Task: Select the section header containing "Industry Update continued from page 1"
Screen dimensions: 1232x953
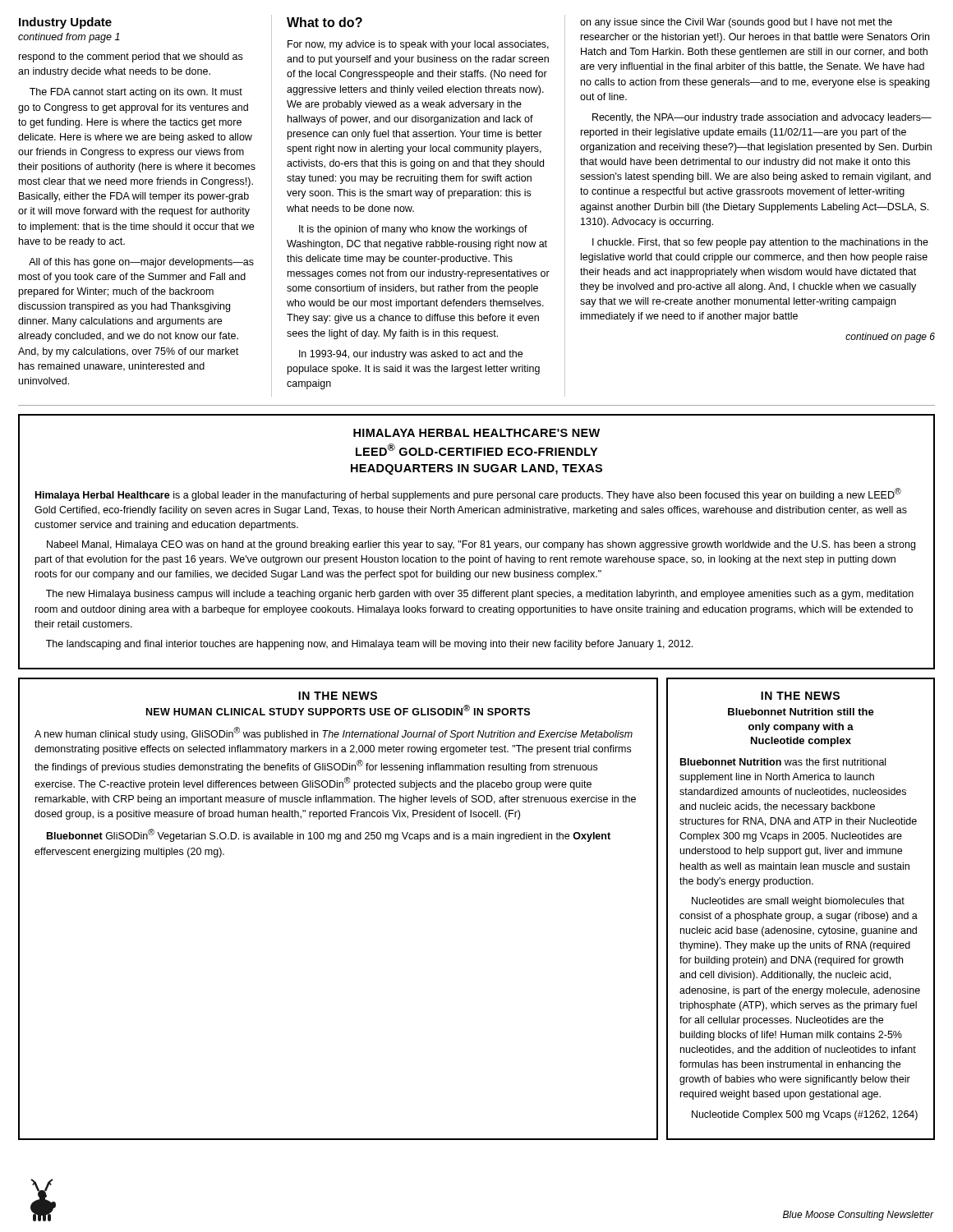Action: (x=69, y=30)
